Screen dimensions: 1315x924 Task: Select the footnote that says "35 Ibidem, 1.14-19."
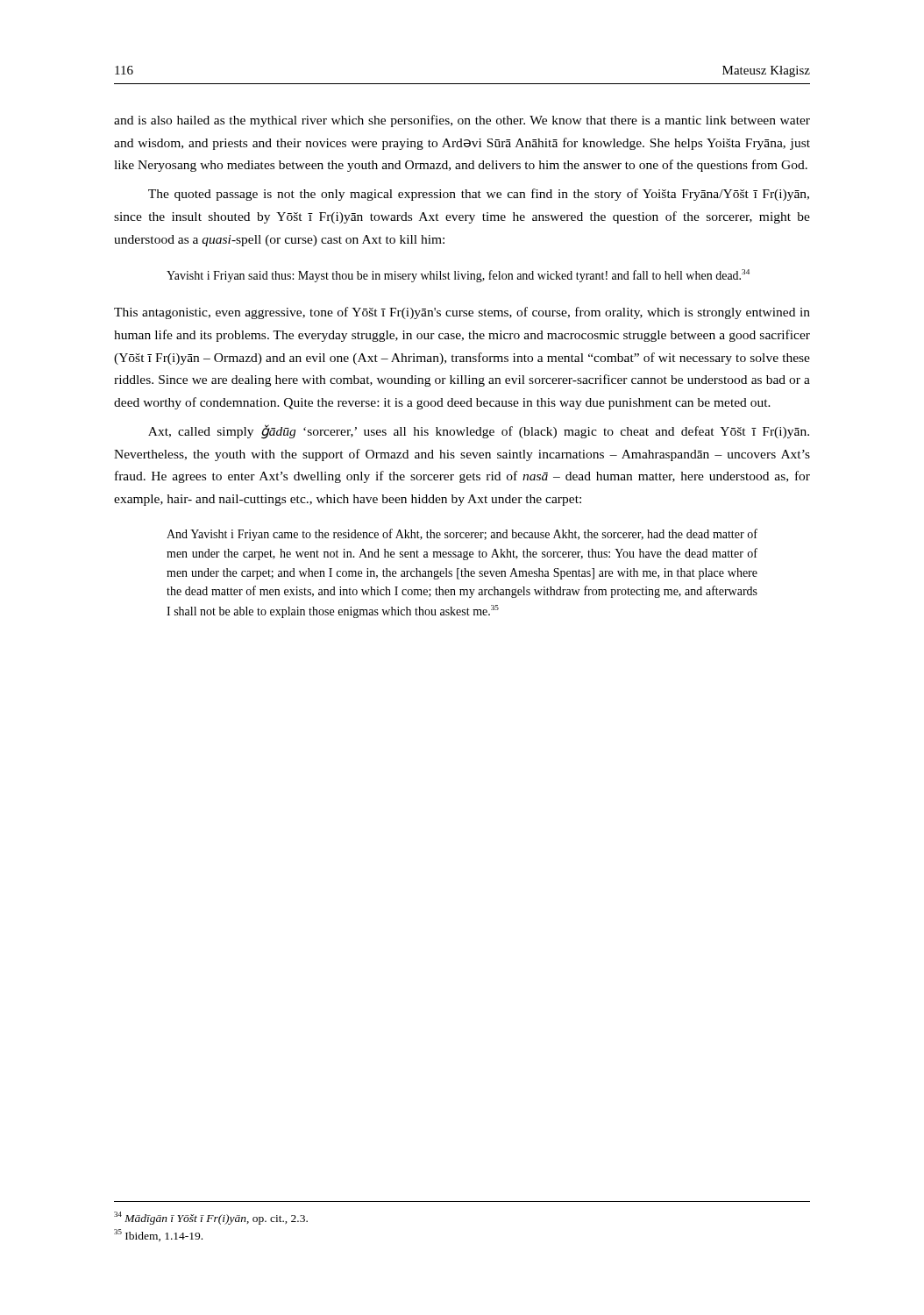click(x=159, y=1235)
